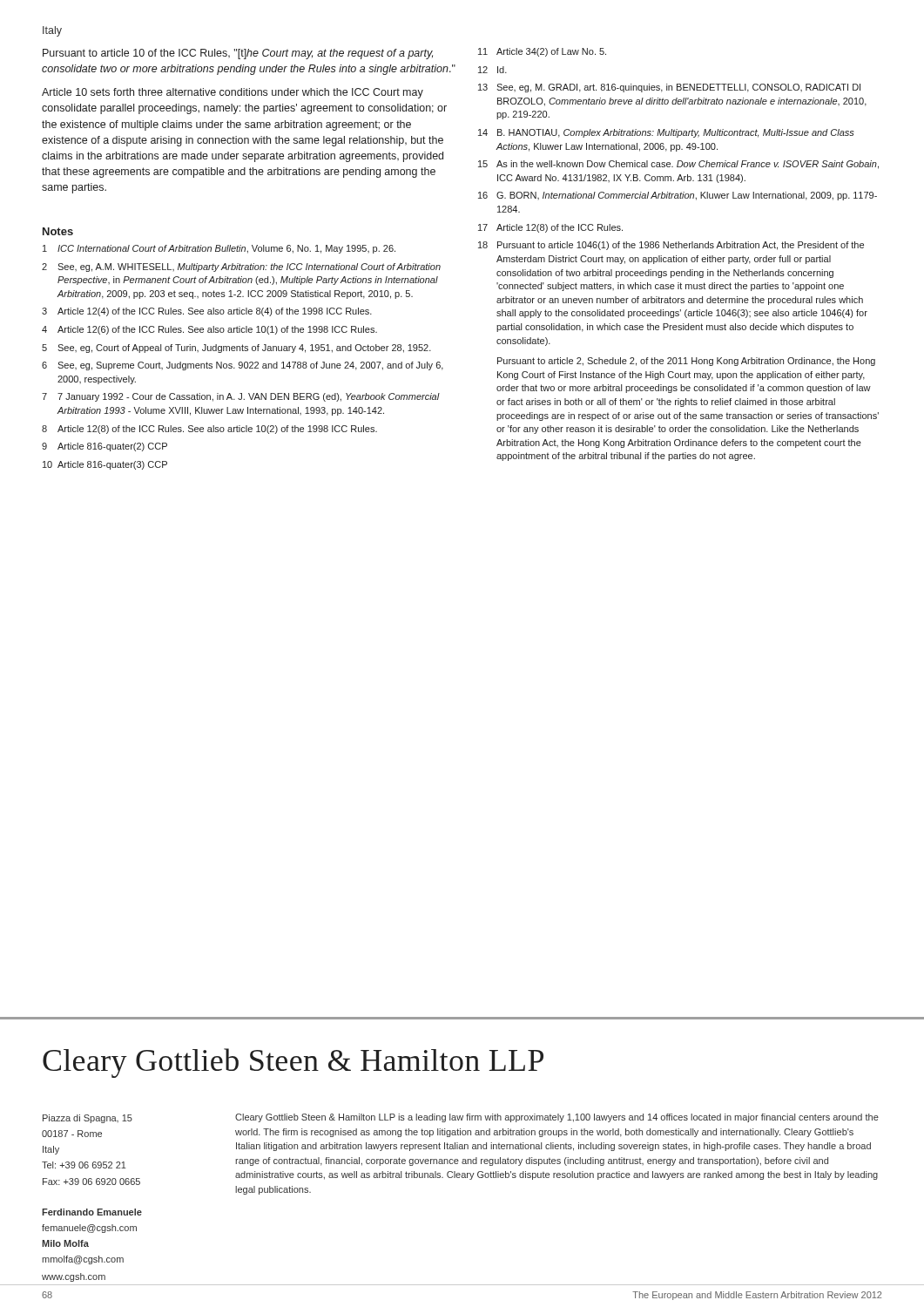Image resolution: width=924 pixels, height=1307 pixels.
Task: Select the title
Action: point(293,1060)
